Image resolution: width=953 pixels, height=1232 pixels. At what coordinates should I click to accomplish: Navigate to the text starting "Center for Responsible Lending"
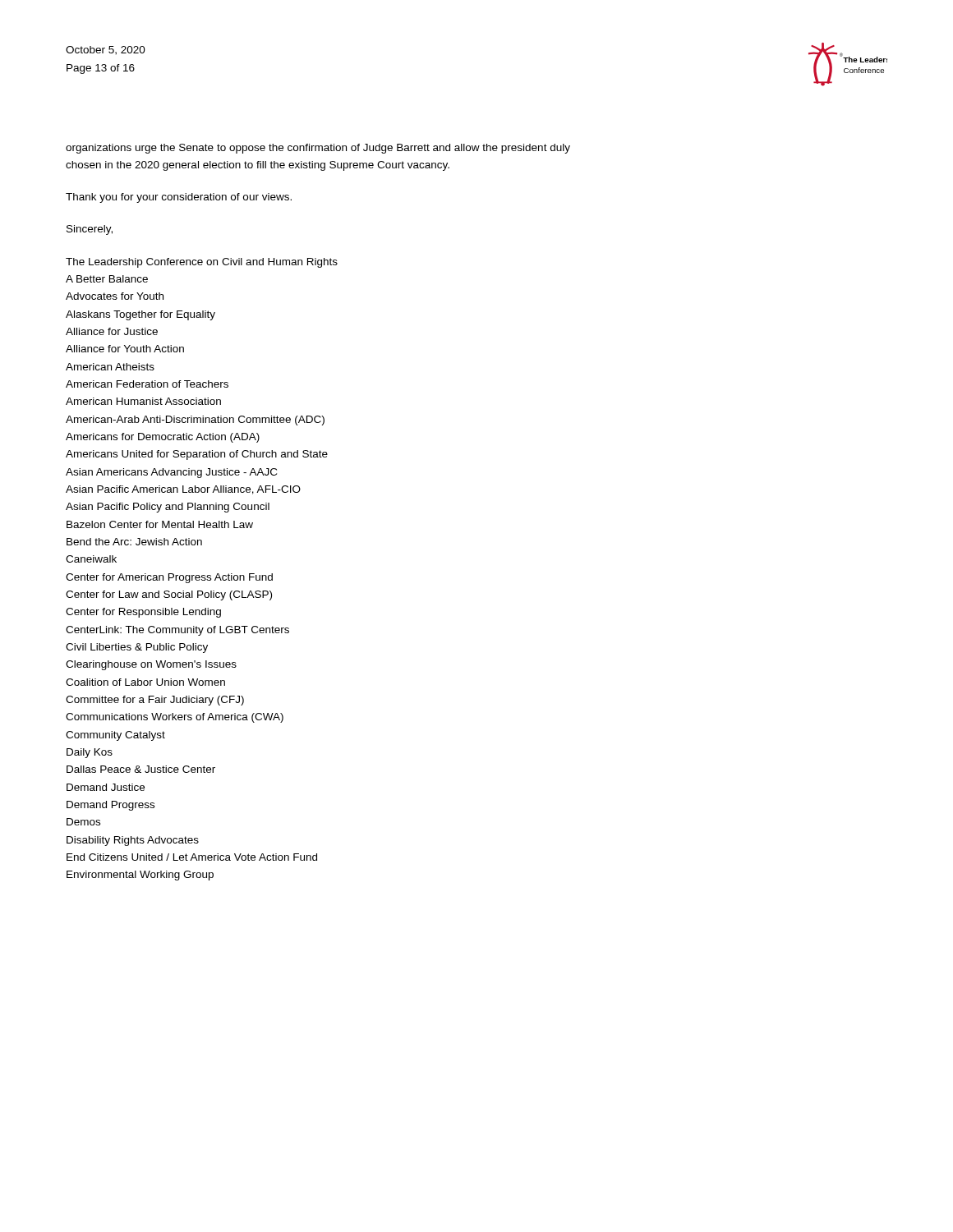(144, 612)
